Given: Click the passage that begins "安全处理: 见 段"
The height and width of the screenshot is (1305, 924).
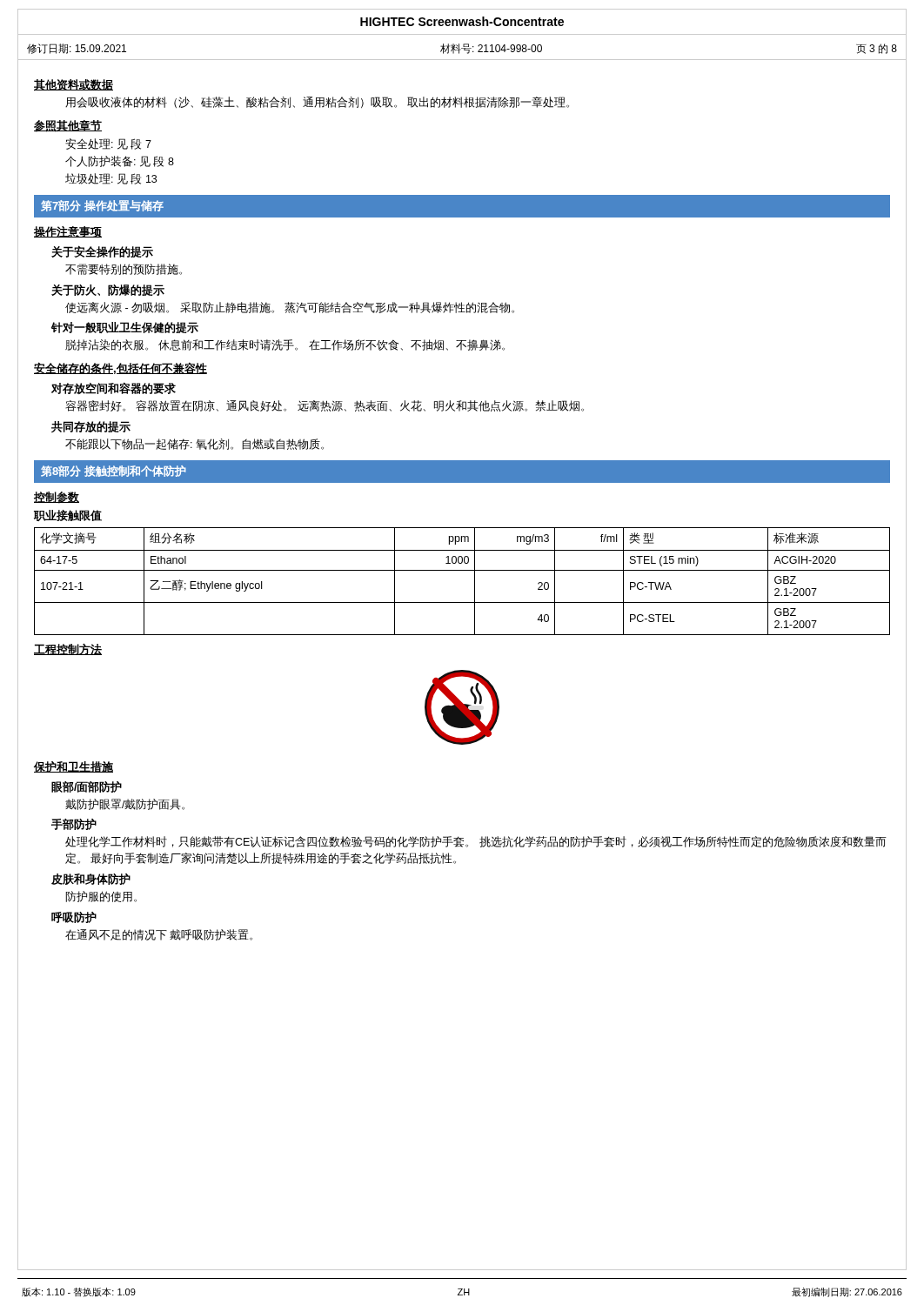Looking at the screenshot, I should (108, 144).
